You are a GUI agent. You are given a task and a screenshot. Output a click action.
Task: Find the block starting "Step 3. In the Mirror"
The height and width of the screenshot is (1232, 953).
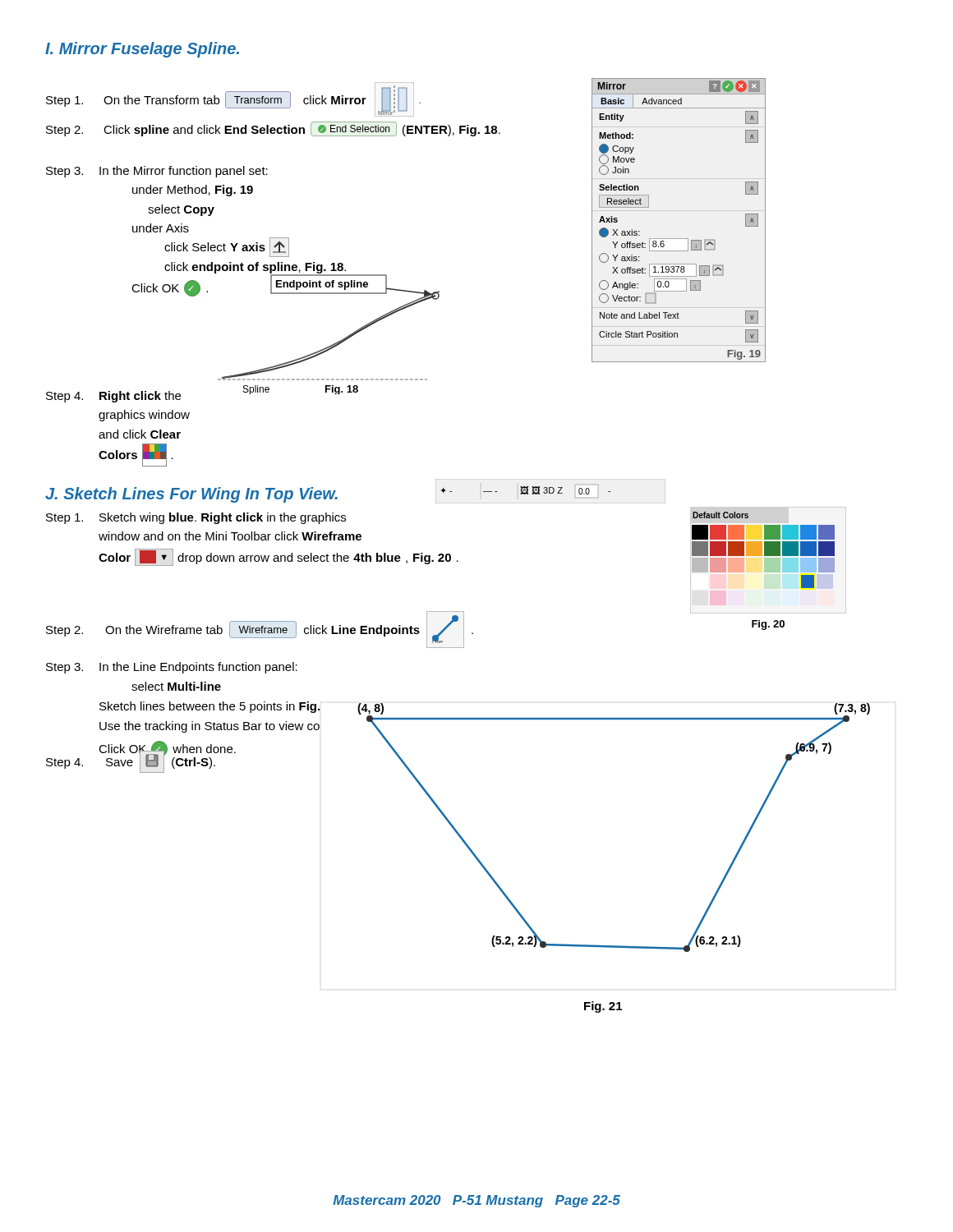pos(196,229)
